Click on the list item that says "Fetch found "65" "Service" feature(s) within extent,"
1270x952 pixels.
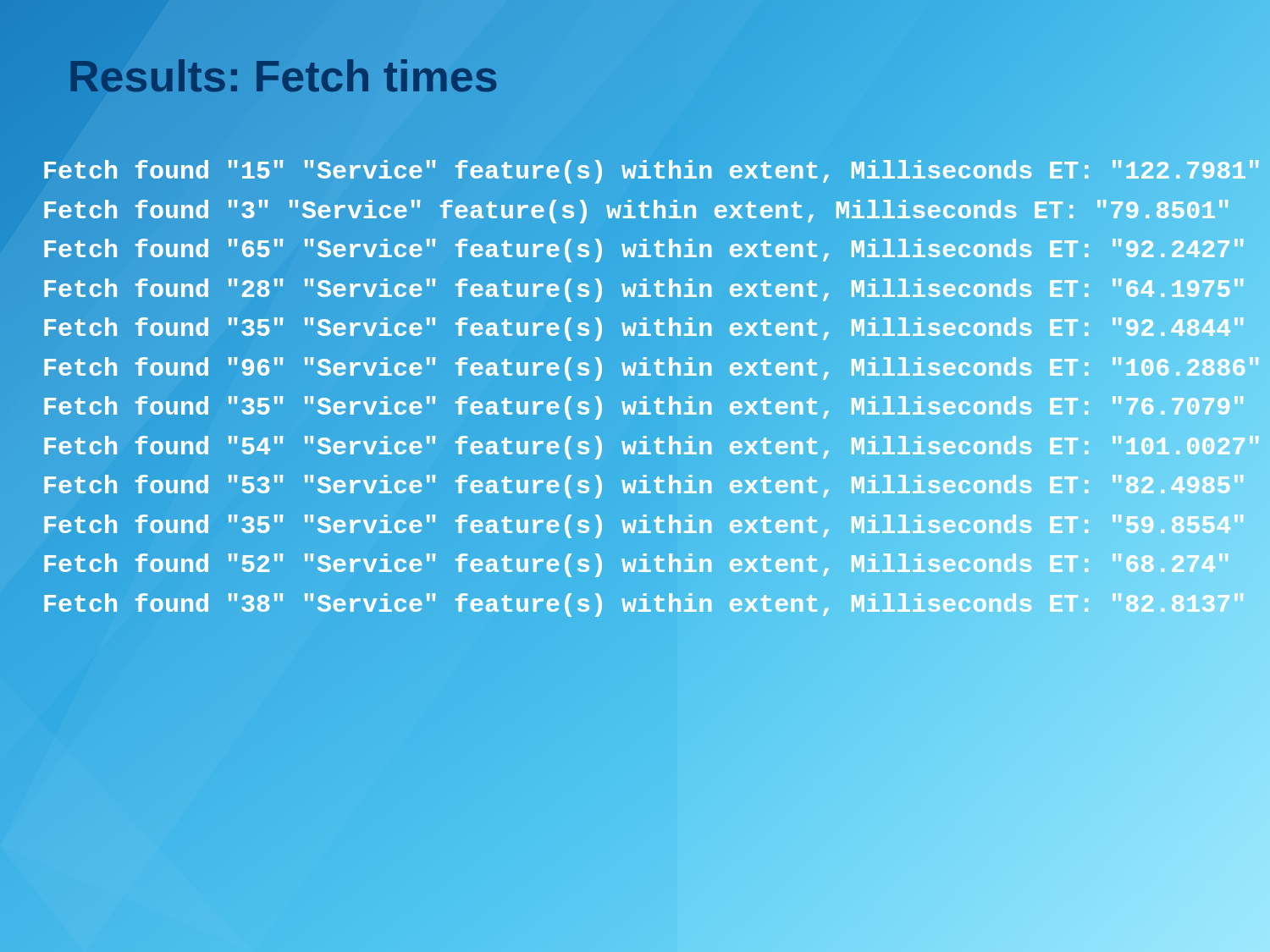pos(635,250)
